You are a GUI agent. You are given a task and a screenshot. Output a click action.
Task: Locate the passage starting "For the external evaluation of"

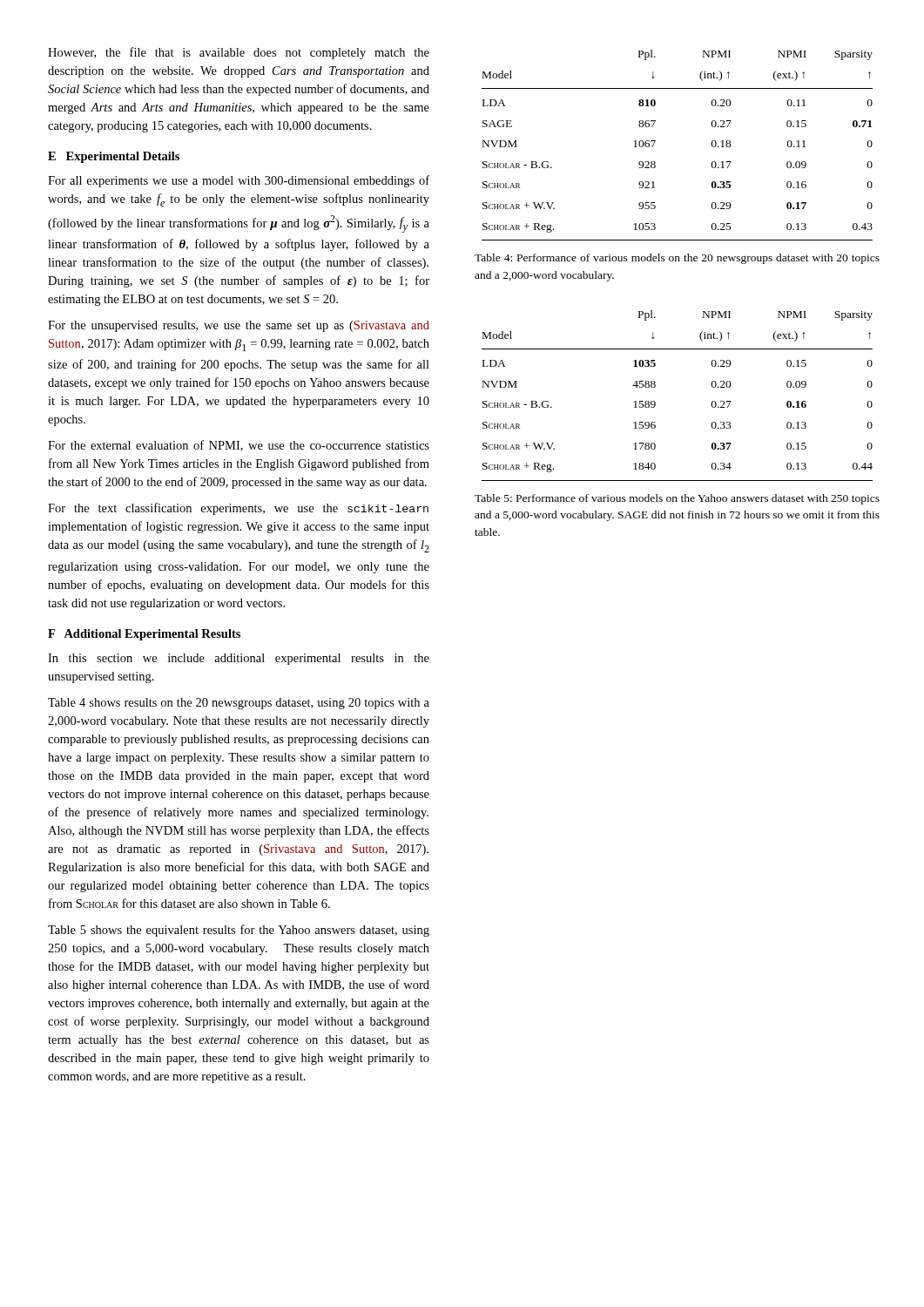[239, 464]
